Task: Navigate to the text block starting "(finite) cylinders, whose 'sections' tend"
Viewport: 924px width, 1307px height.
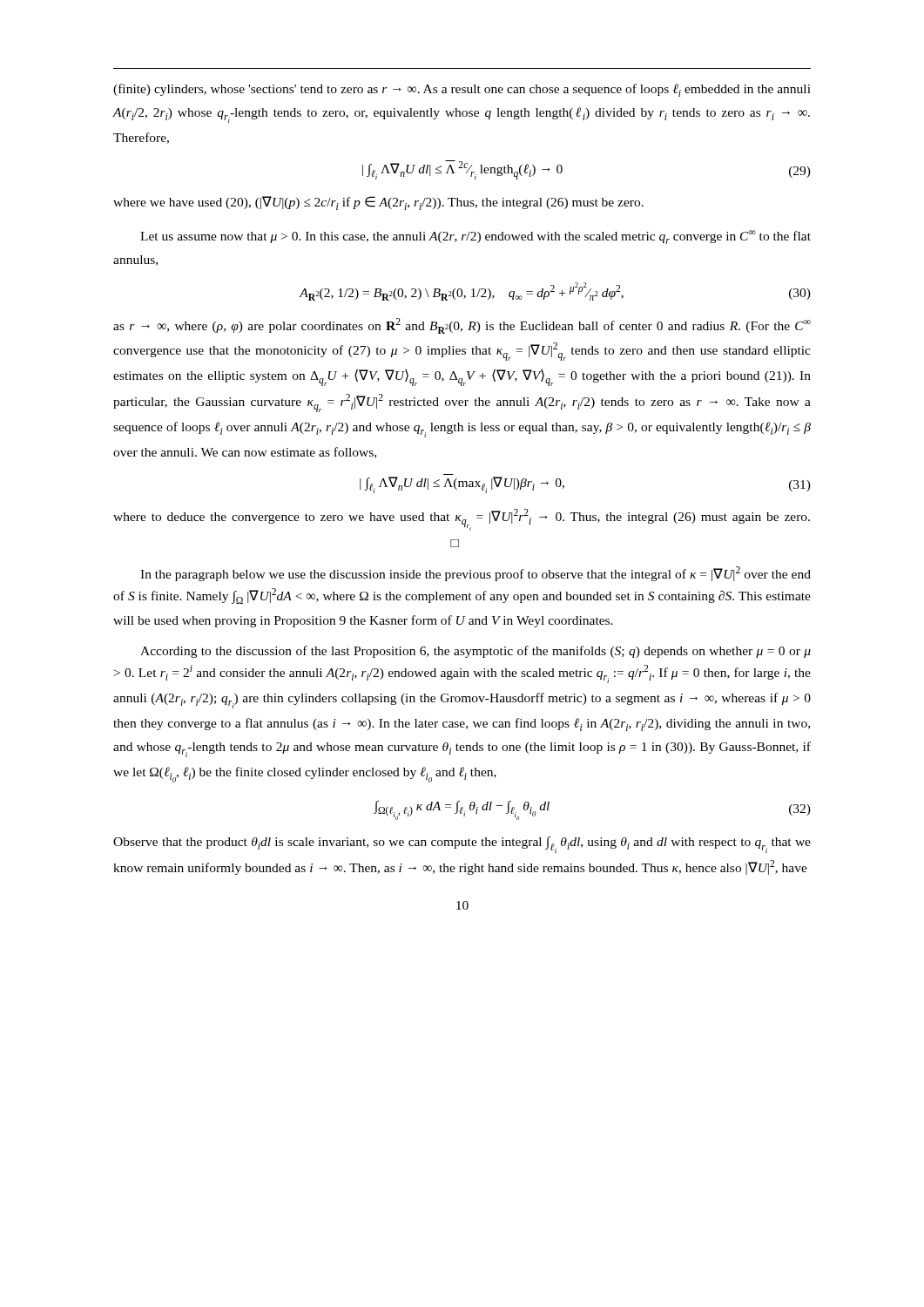Action: tap(462, 113)
